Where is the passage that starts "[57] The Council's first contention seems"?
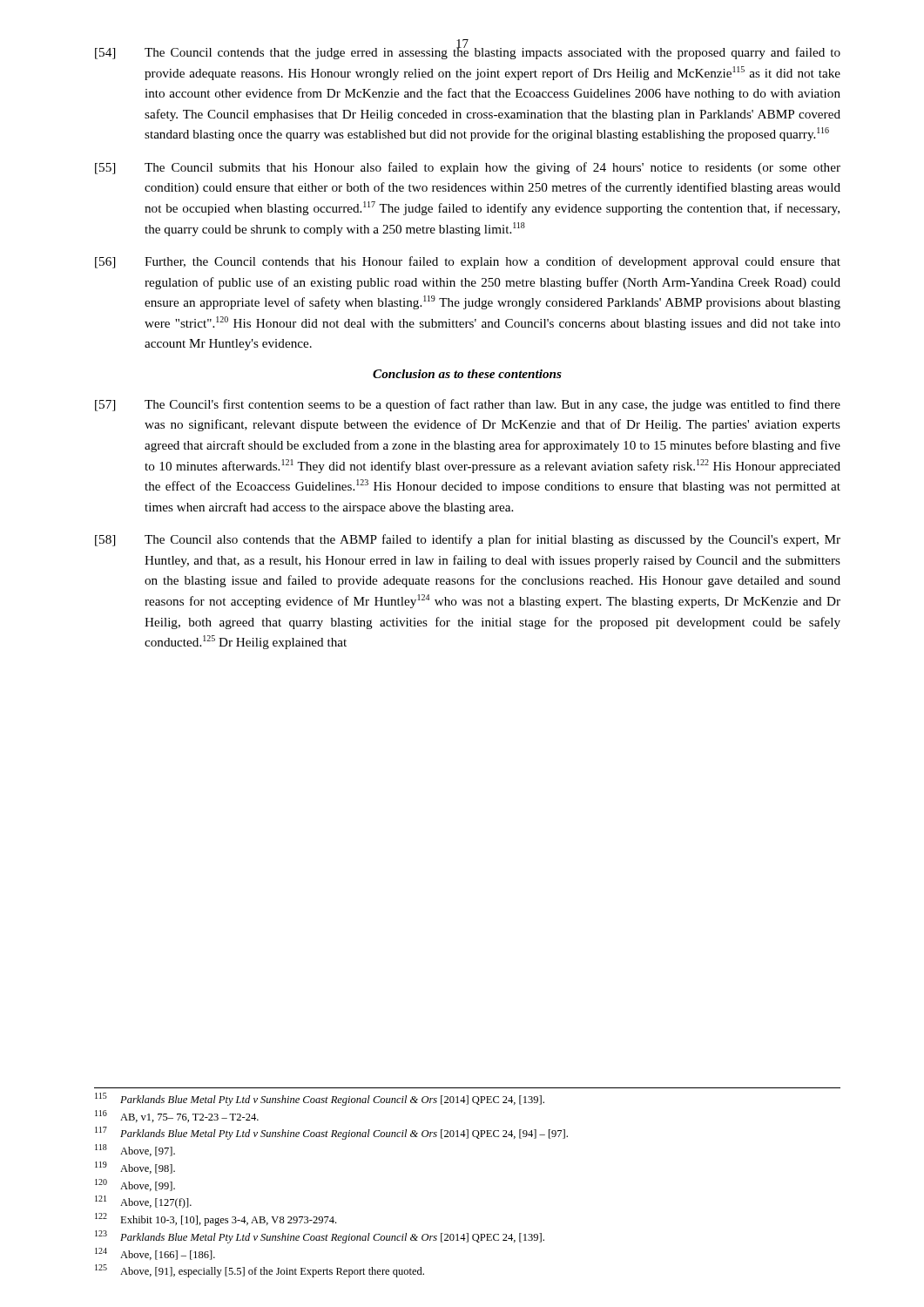 pyautogui.click(x=467, y=455)
